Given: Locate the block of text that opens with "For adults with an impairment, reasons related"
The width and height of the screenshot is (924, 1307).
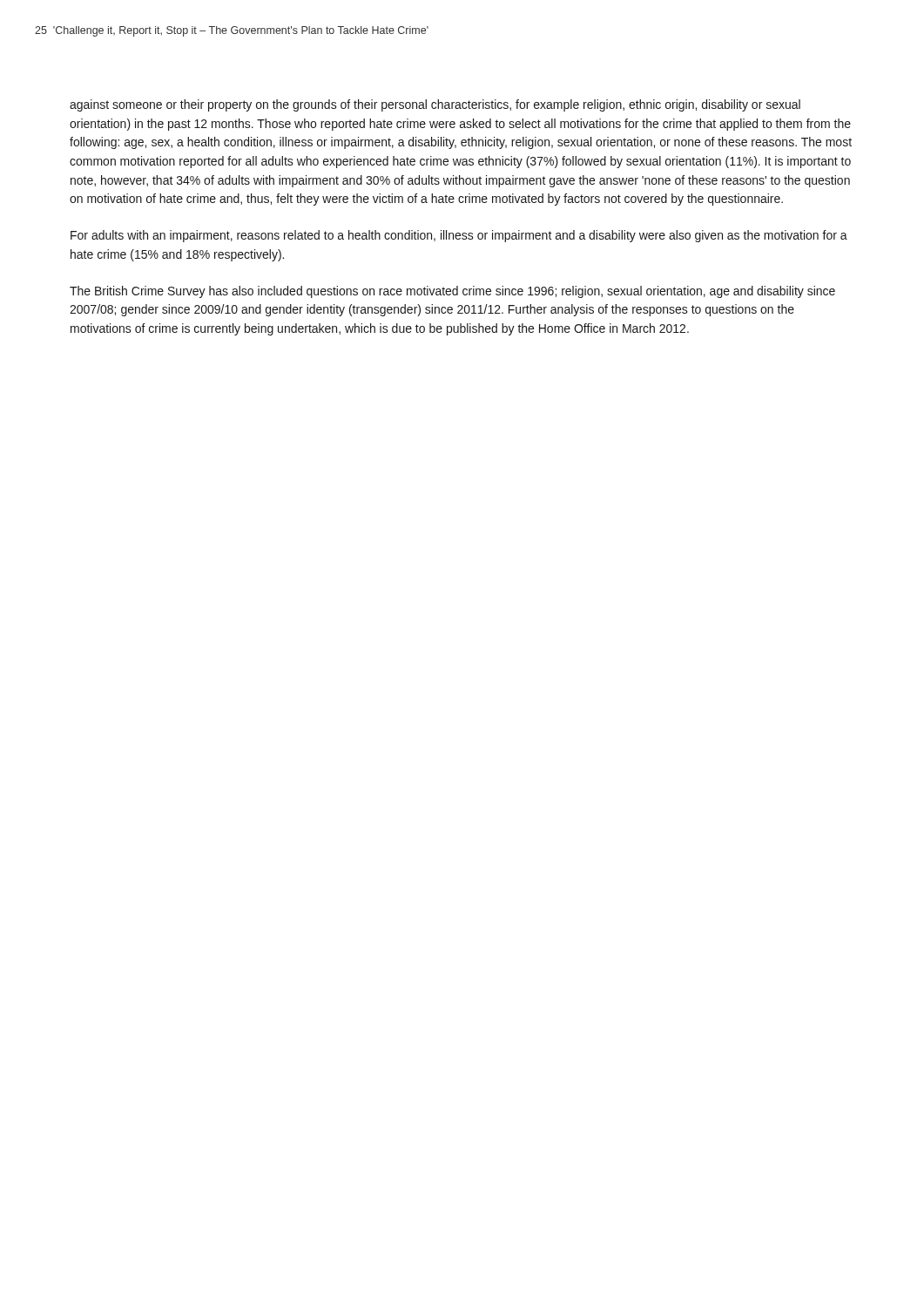Looking at the screenshot, I should coord(458,245).
